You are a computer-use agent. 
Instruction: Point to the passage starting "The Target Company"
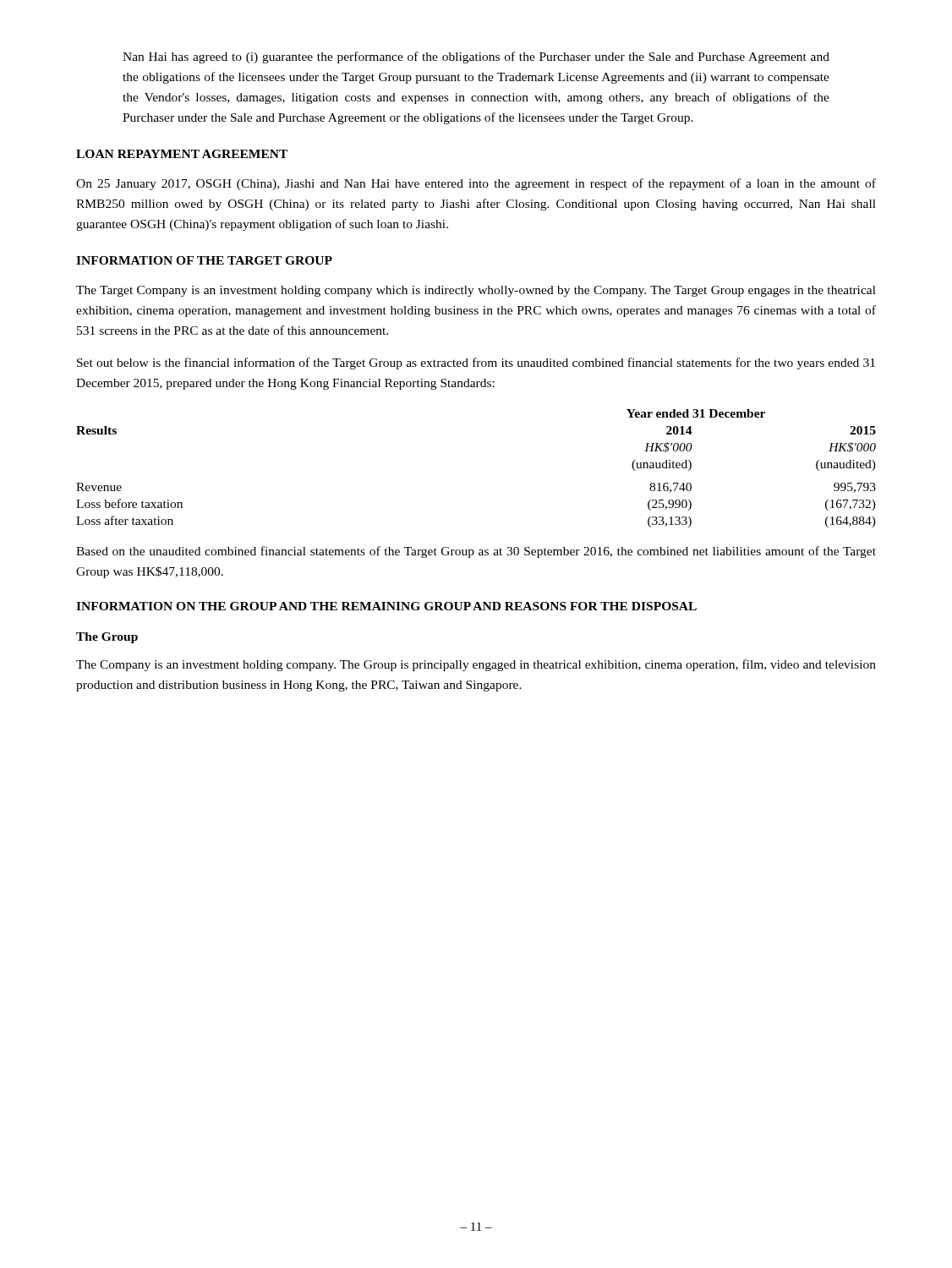pos(476,310)
